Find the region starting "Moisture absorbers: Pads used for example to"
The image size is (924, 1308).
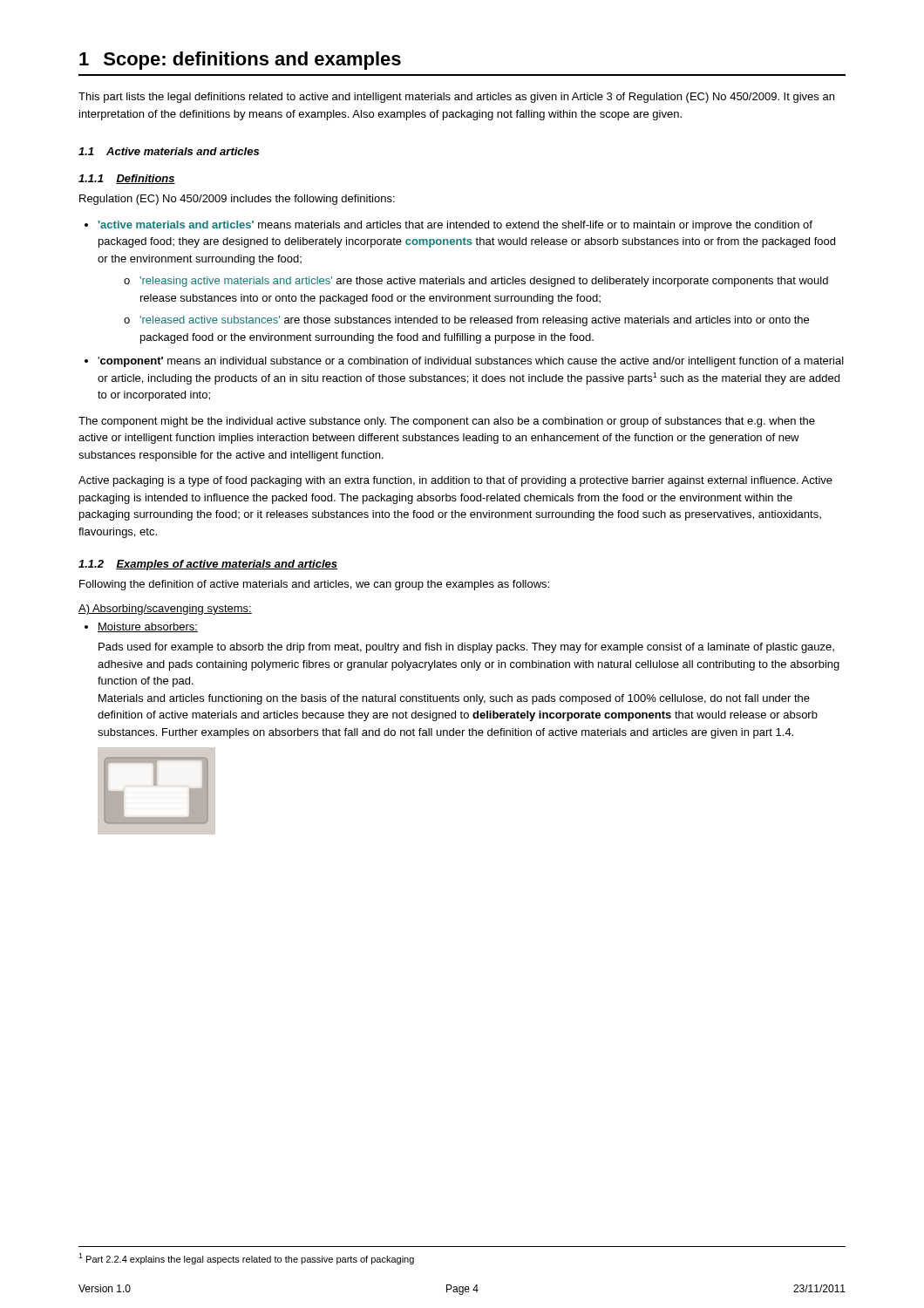(462, 679)
